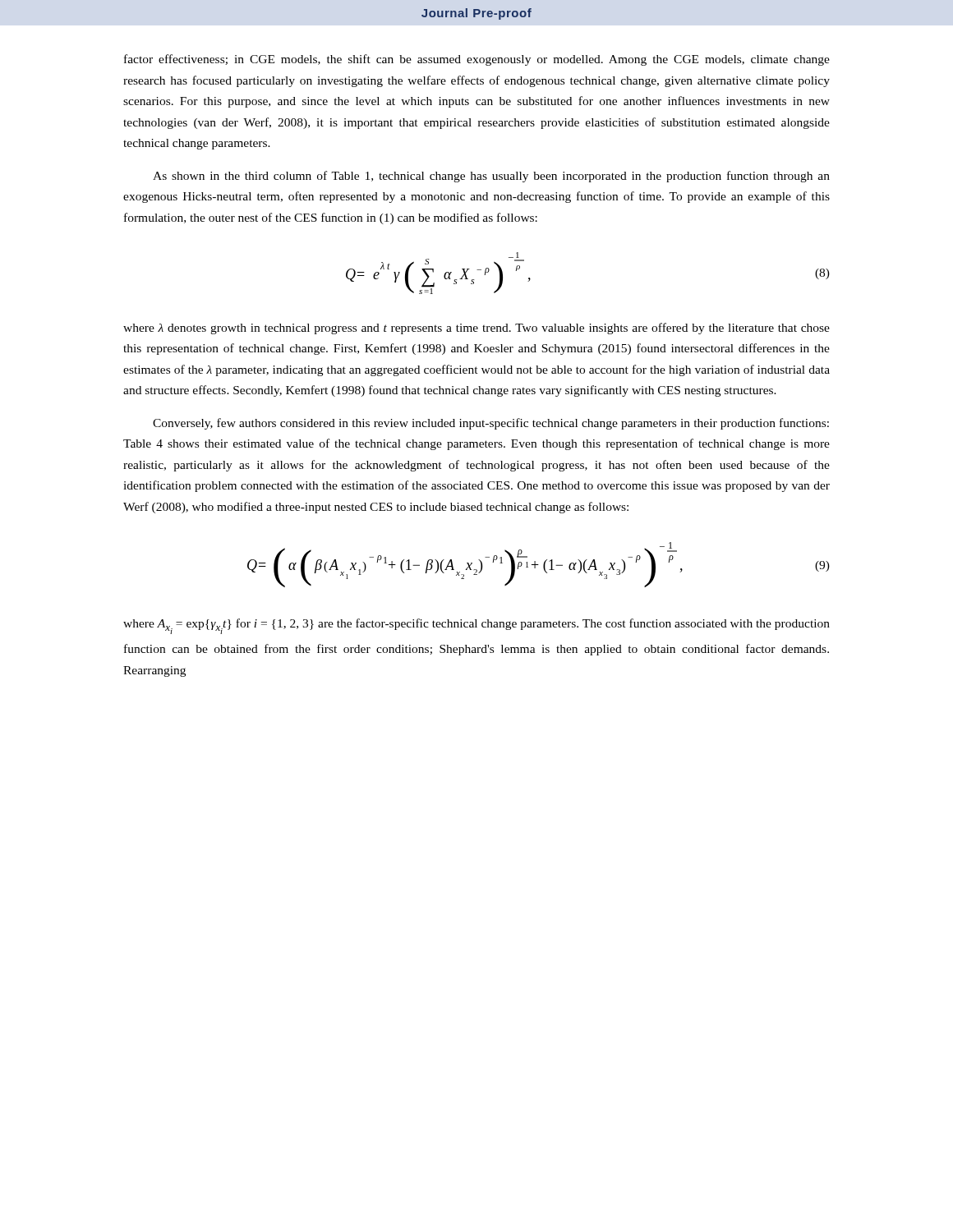The width and height of the screenshot is (953, 1232).
Task: Find the block on this page that starts "Conversely, few authors considered in"
Action: pos(476,464)
